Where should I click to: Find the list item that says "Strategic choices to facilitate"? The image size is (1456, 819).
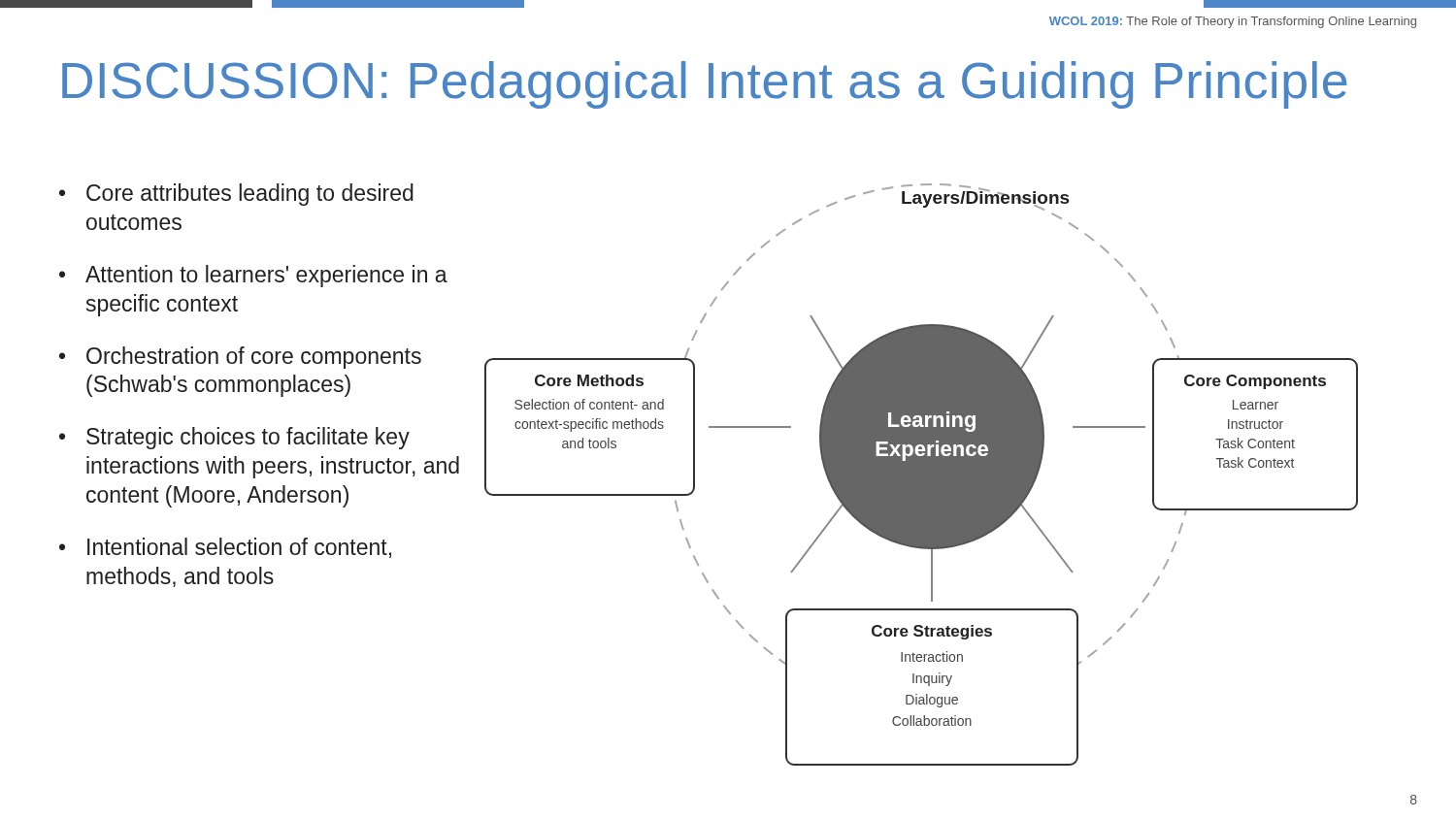(x=273, y=466)
